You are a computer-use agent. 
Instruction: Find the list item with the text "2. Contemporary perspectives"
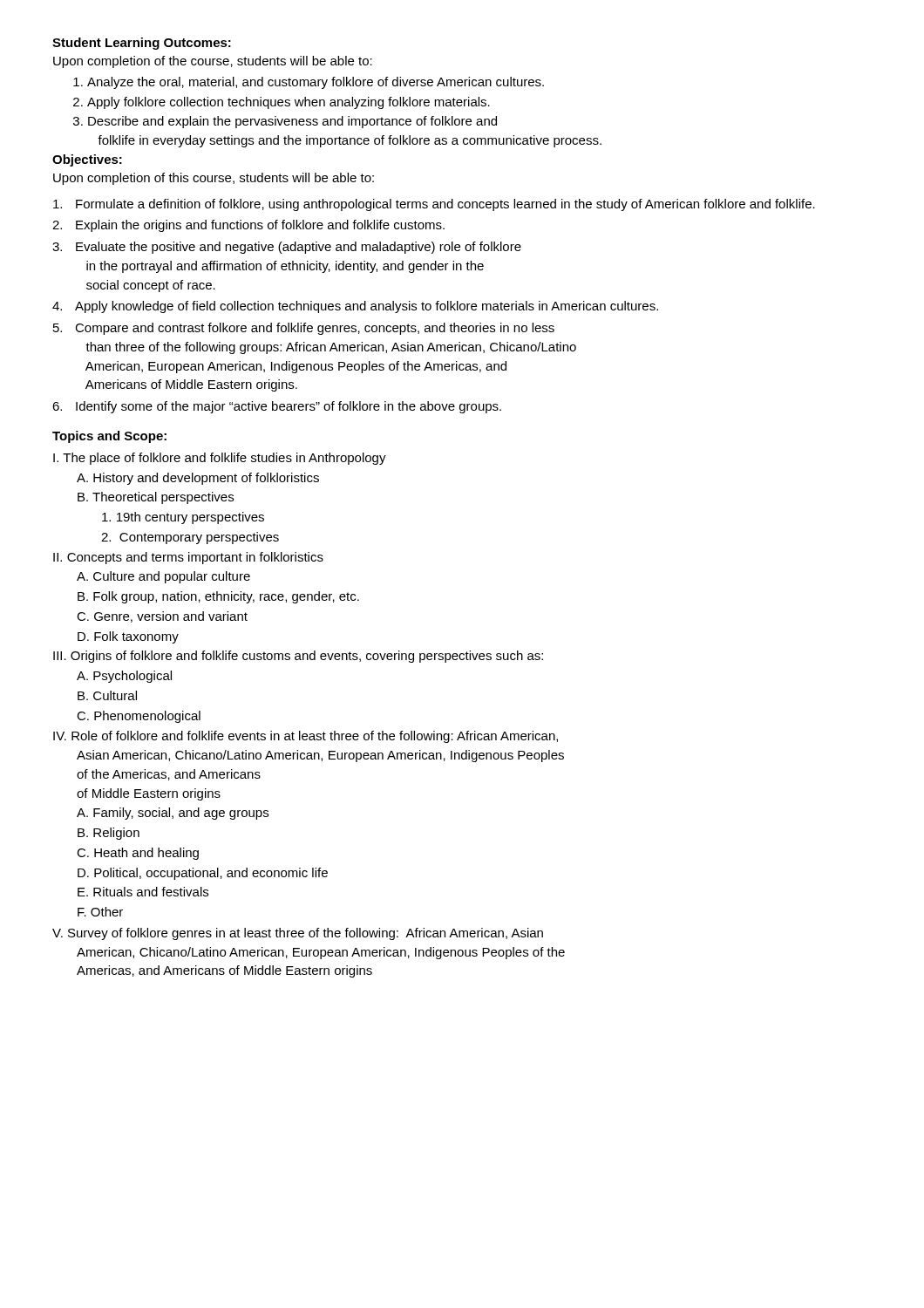pyautogui.click(x=190, y=536)
